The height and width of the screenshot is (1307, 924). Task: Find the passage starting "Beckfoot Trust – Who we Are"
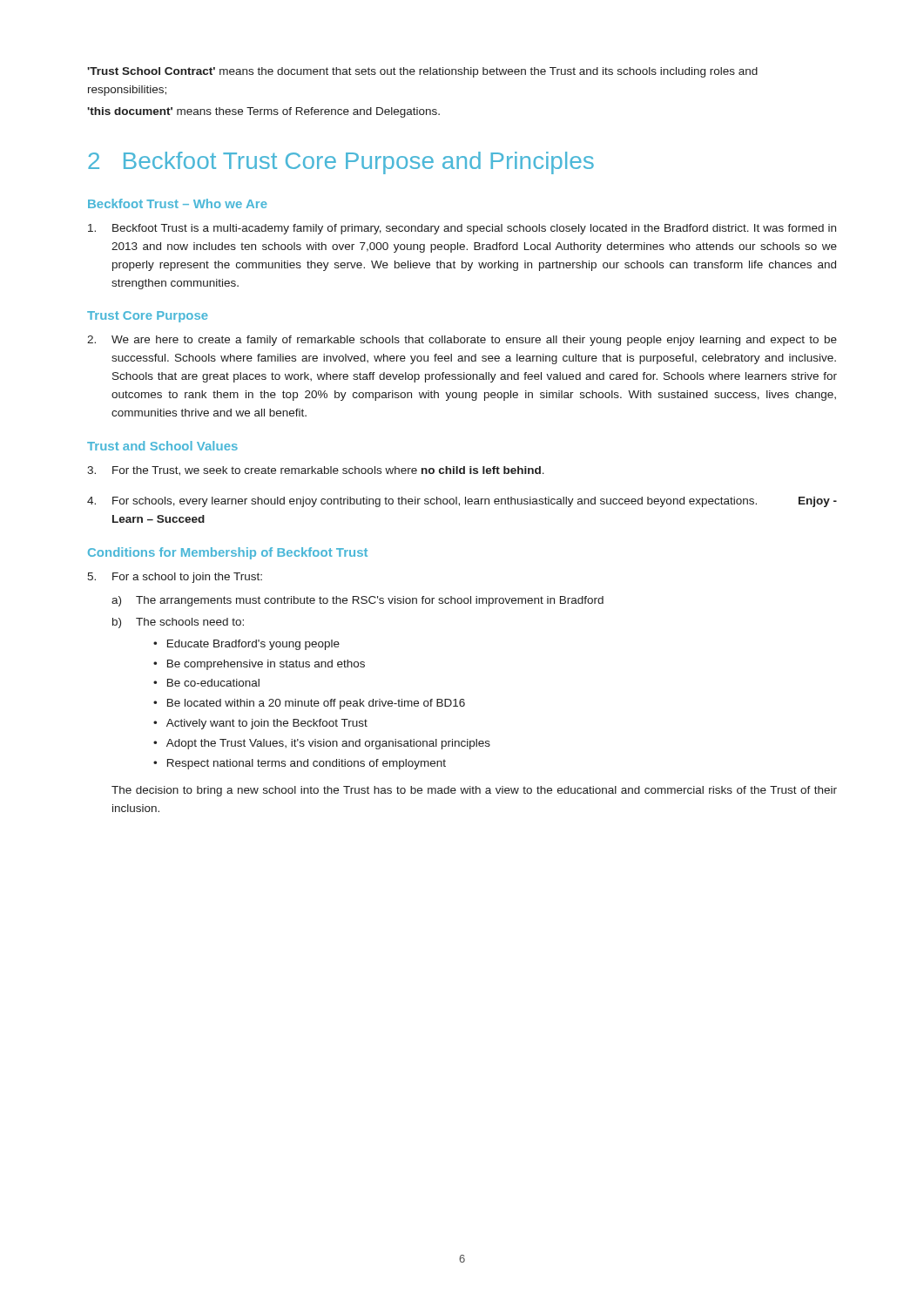click(177, 203)
